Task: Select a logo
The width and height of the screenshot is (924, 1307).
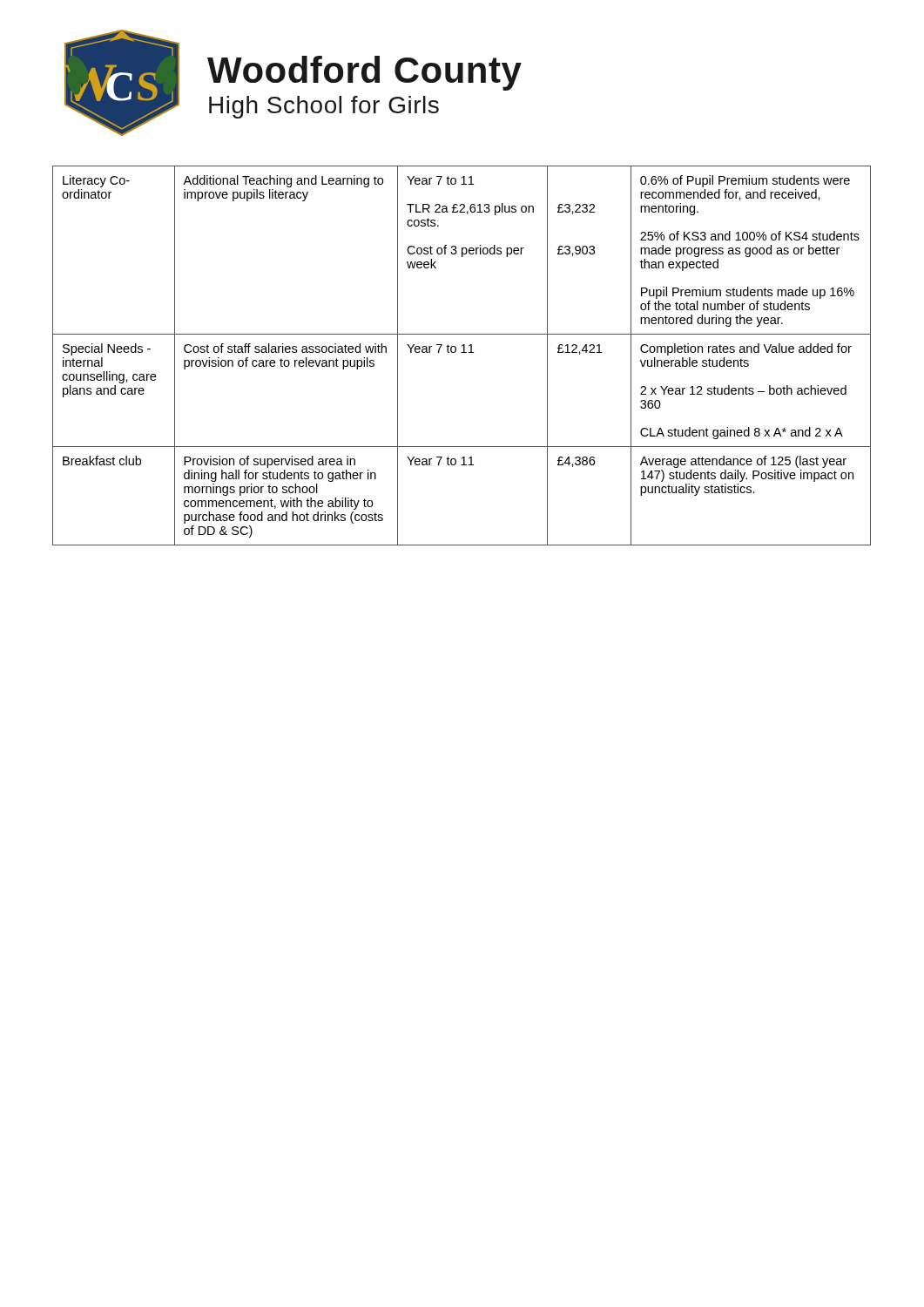Action: [x=122, y=84]
